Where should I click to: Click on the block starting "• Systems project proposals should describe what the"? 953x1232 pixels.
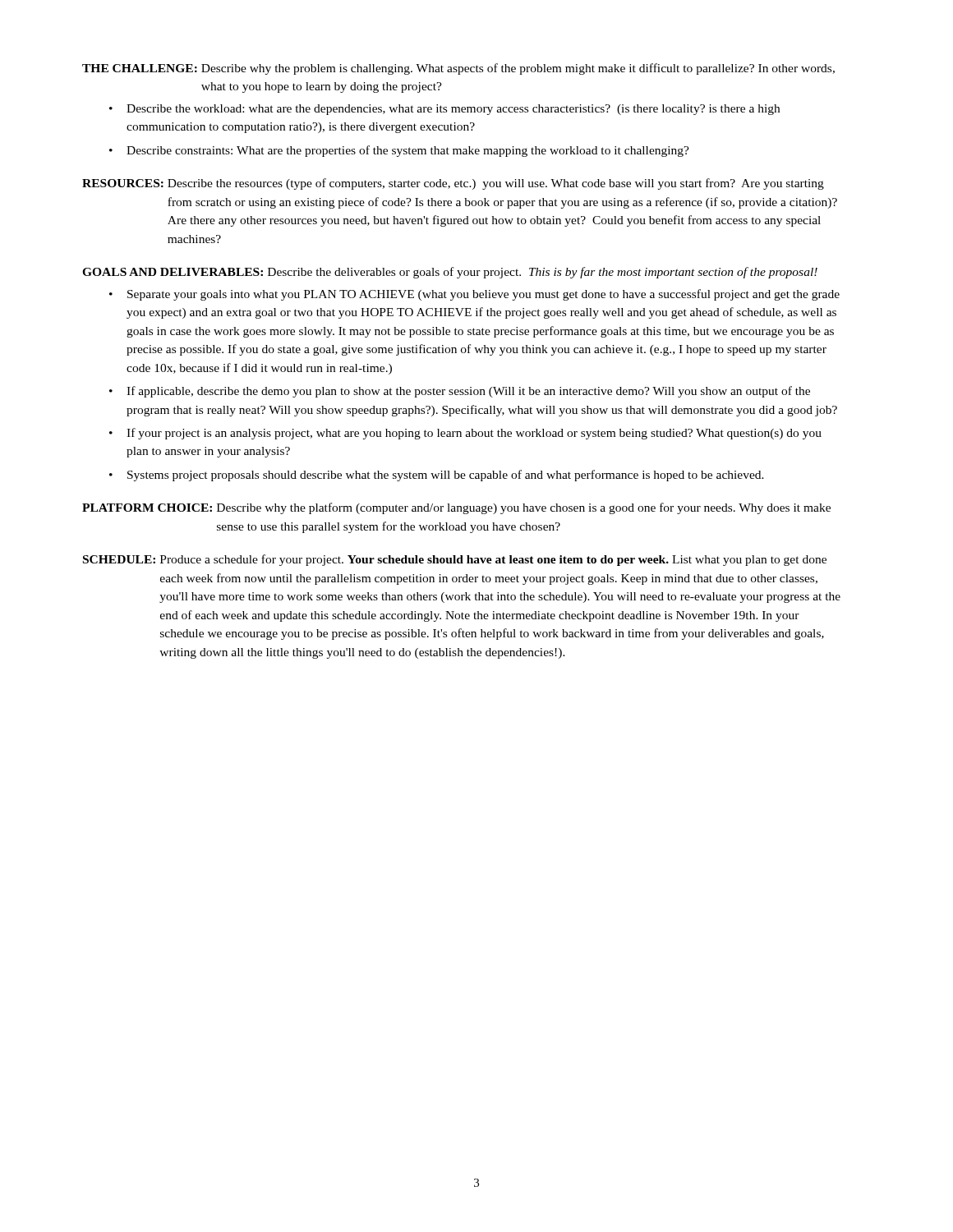coord(477,475)
